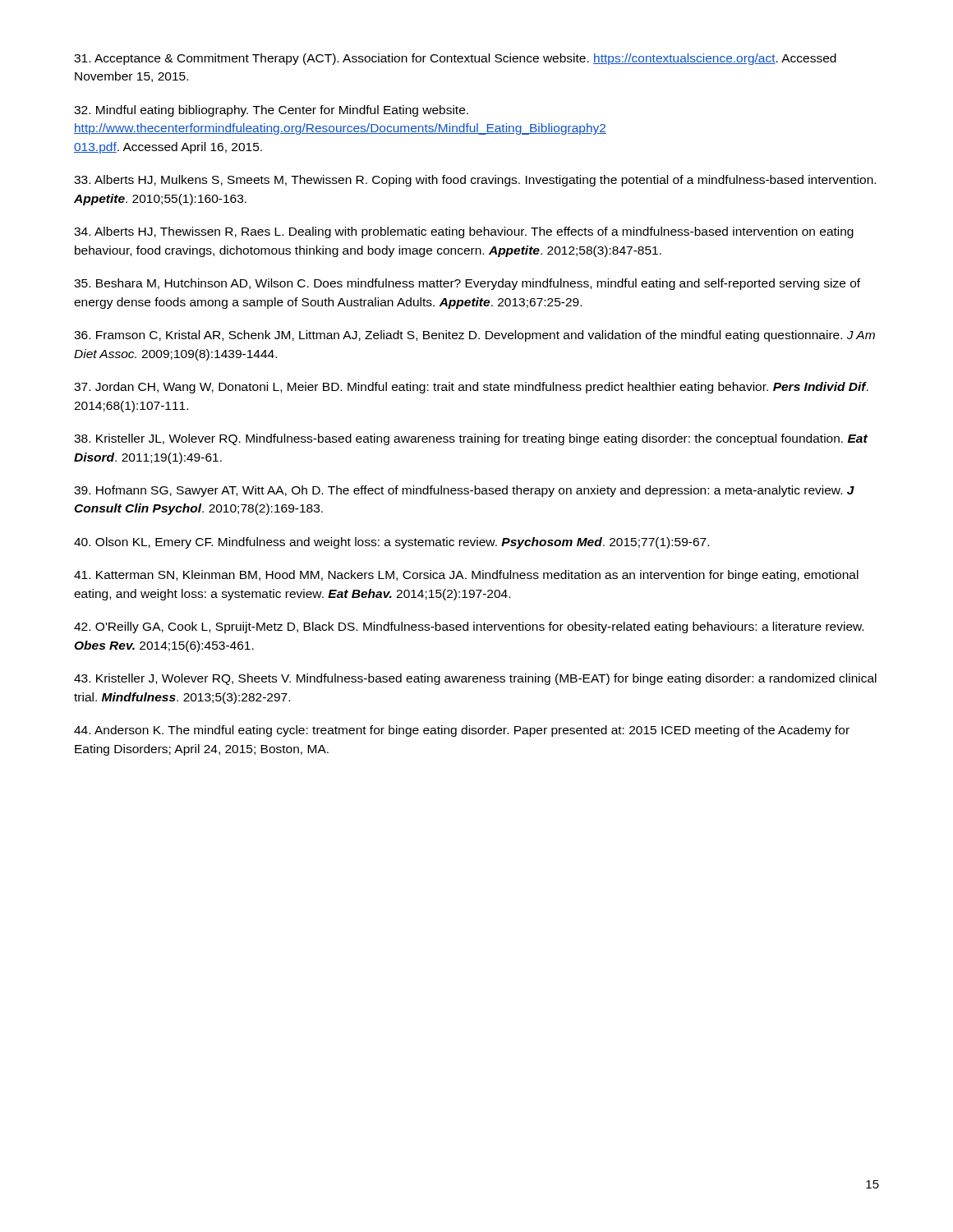This screenshot has width=953, height=1232.
Task: Click on the passage starting "31. Acceptance & Commitment Therapy (ACT). Association for"
Action: click(x=455, y=67)
